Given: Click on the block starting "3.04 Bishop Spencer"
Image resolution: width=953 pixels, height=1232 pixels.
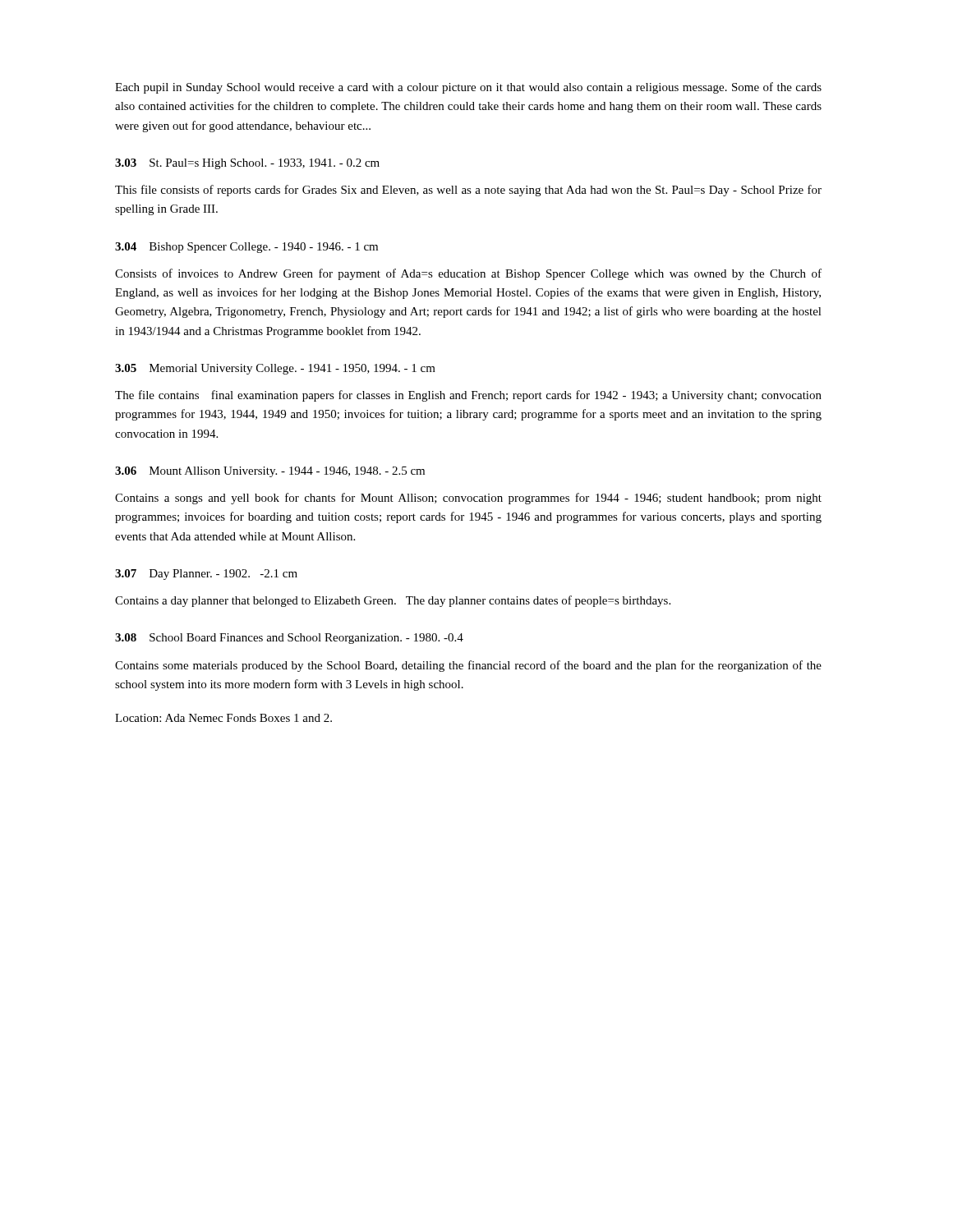Looking at the screenshot, I should (x=246, y=248).
